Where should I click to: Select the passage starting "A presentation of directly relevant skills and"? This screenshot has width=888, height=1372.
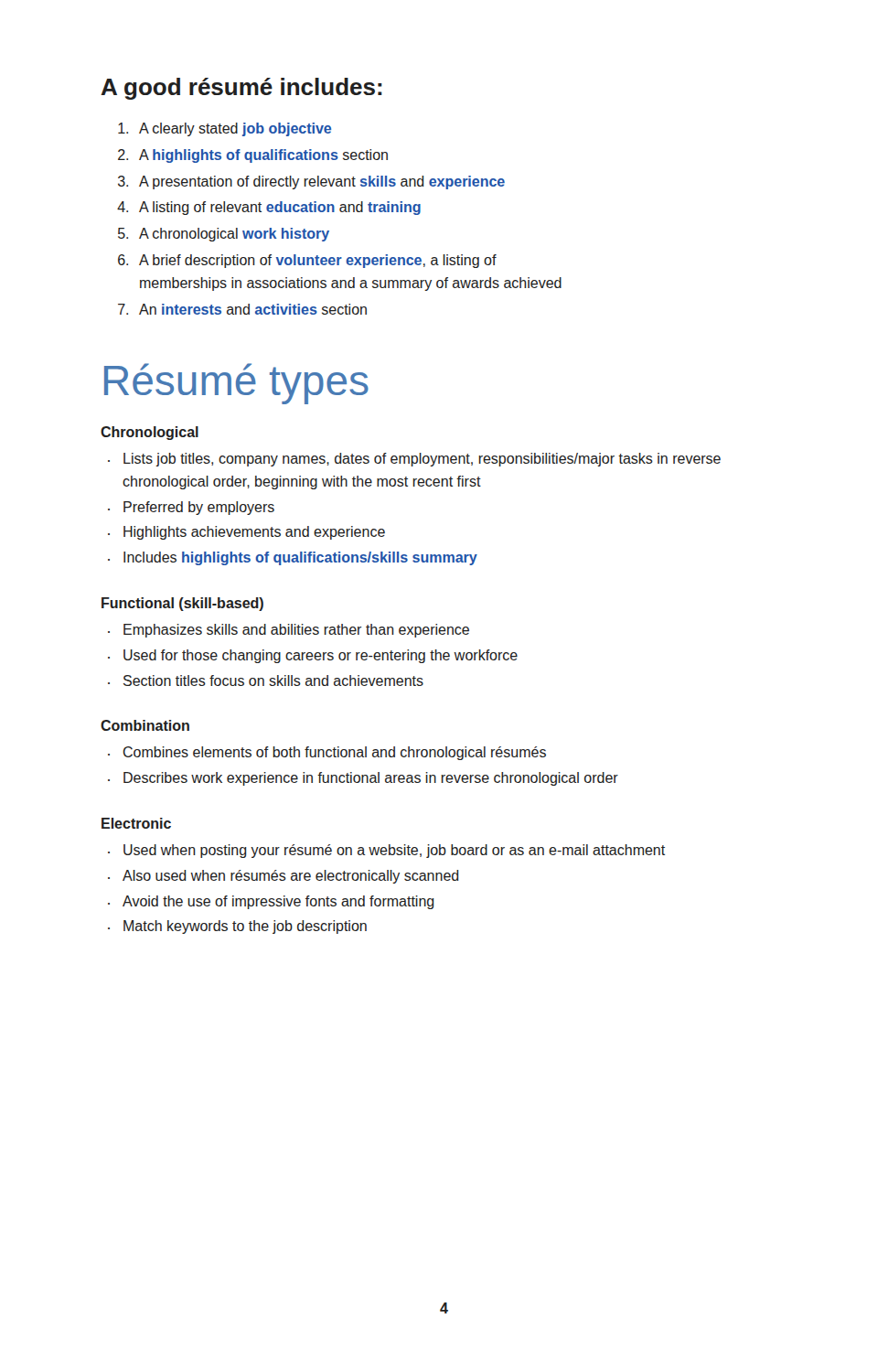coord(322,181)
